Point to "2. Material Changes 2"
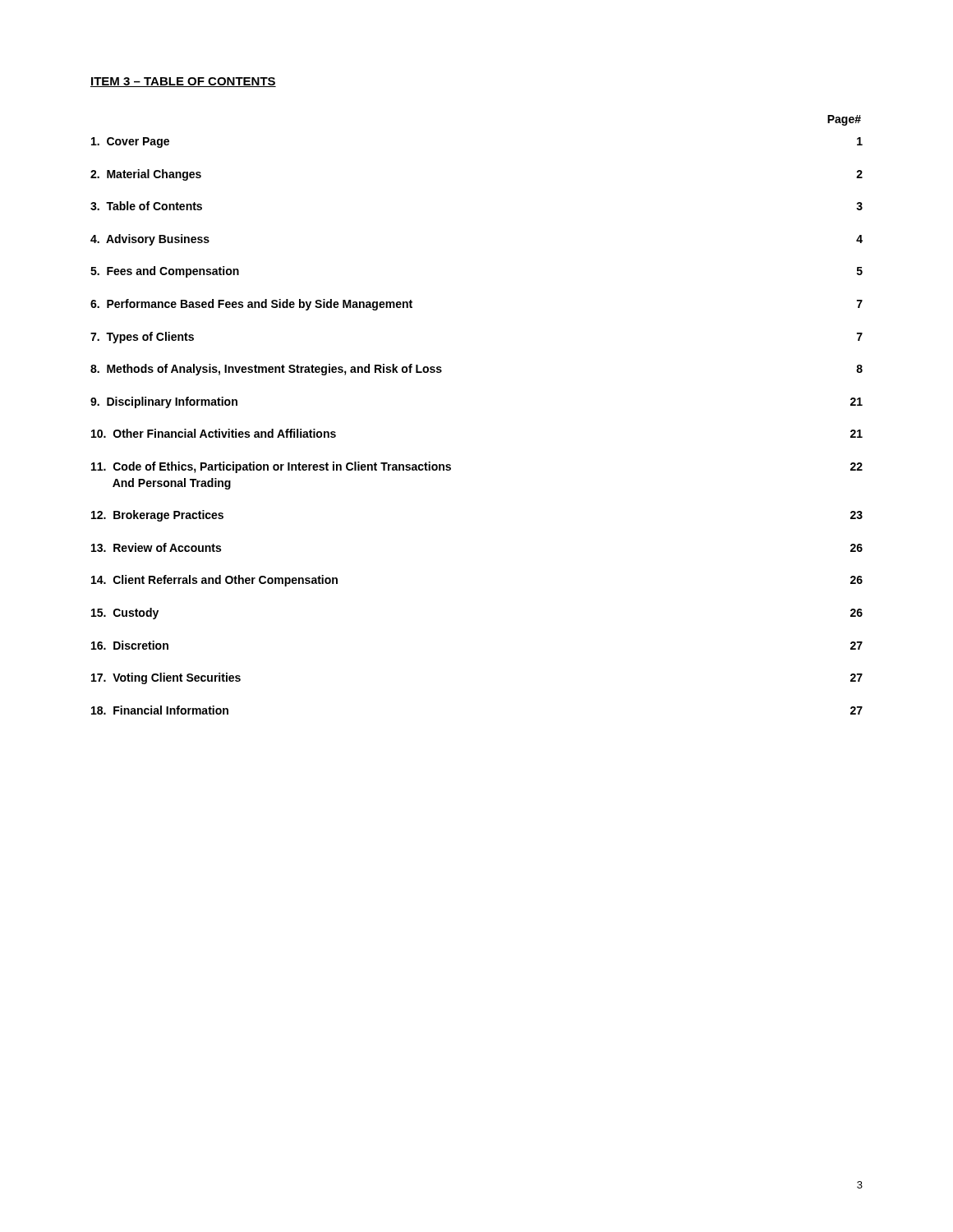Viewport: 953px width, 1232px height. coord(145,175)
